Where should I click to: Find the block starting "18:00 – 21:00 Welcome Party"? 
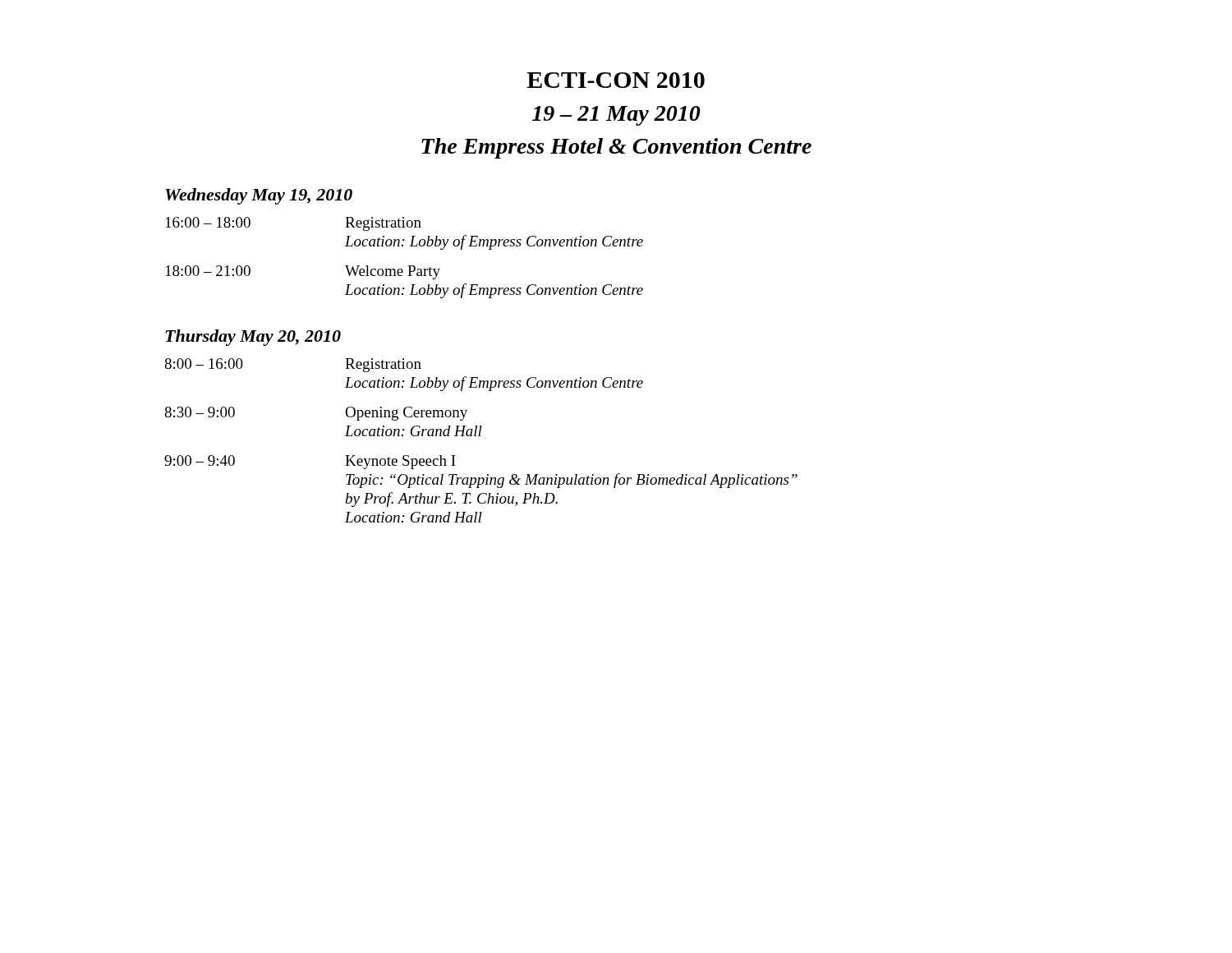click(616, 283)
